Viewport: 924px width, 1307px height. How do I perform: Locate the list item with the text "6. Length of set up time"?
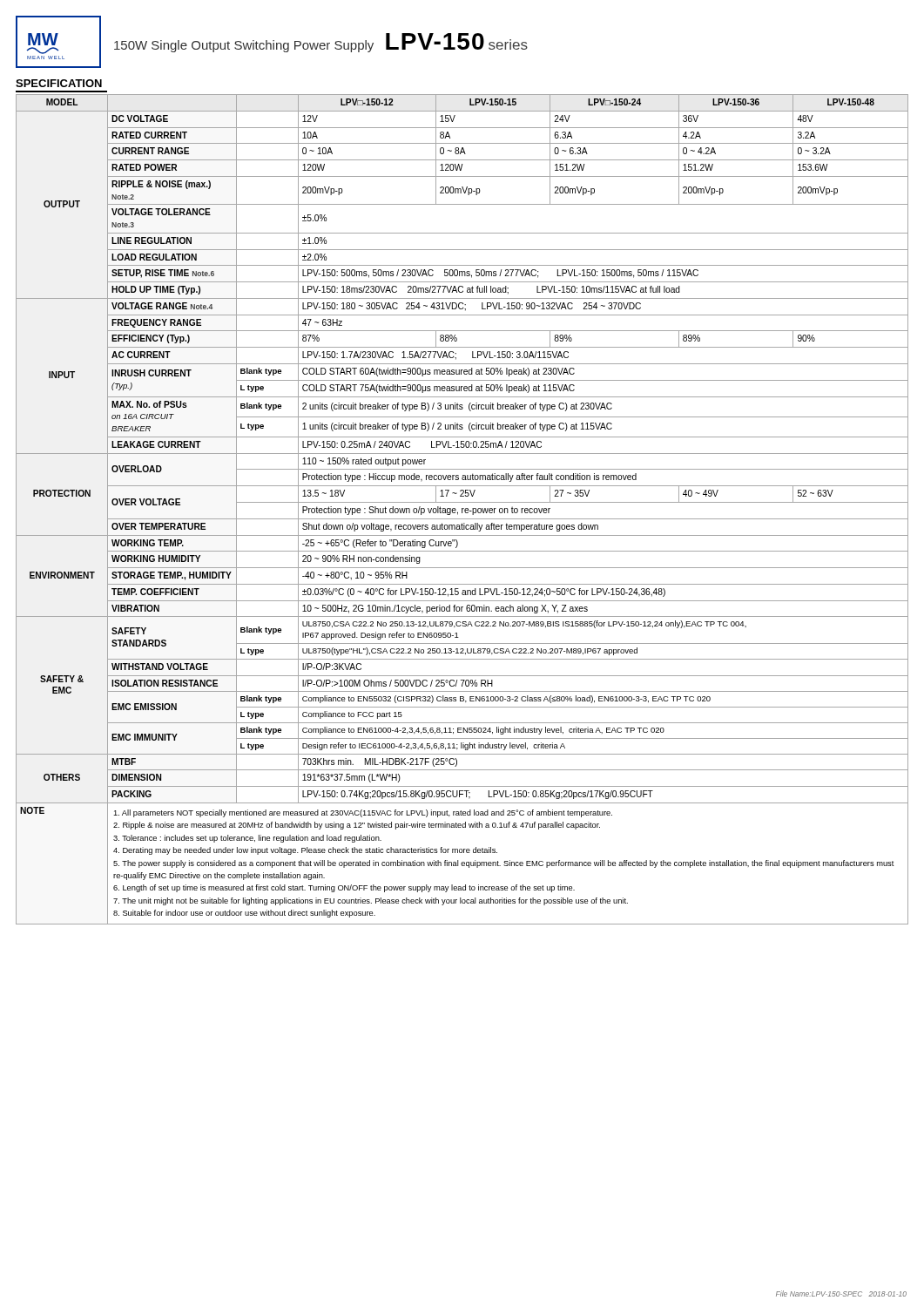tap(344, 888)
